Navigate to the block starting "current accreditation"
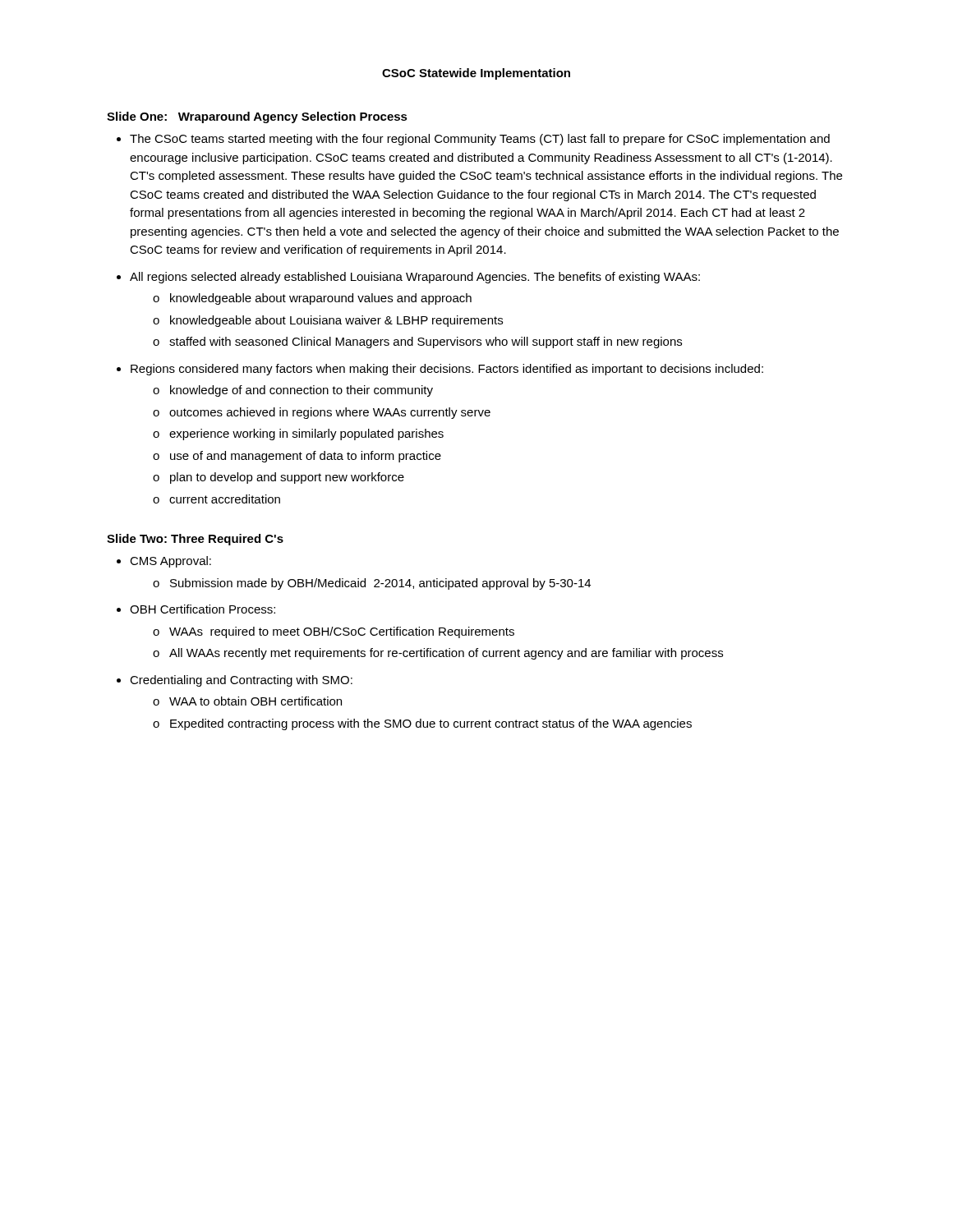Viewport: 953px width, 1232px height. click(225, 499)
